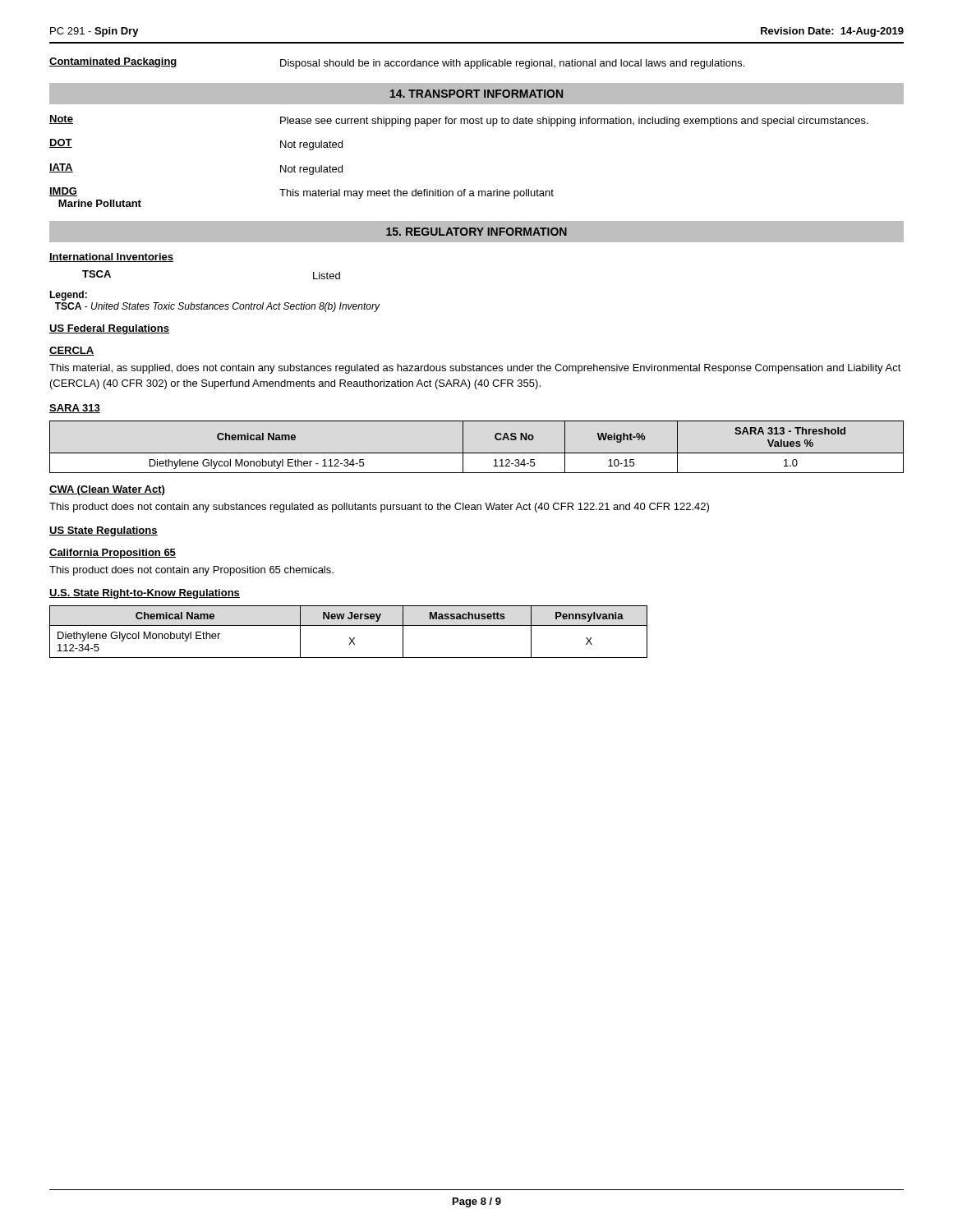Locate the text "California Proposition 65"
Screen dimensions: 1232x953
tap(113, 552)
